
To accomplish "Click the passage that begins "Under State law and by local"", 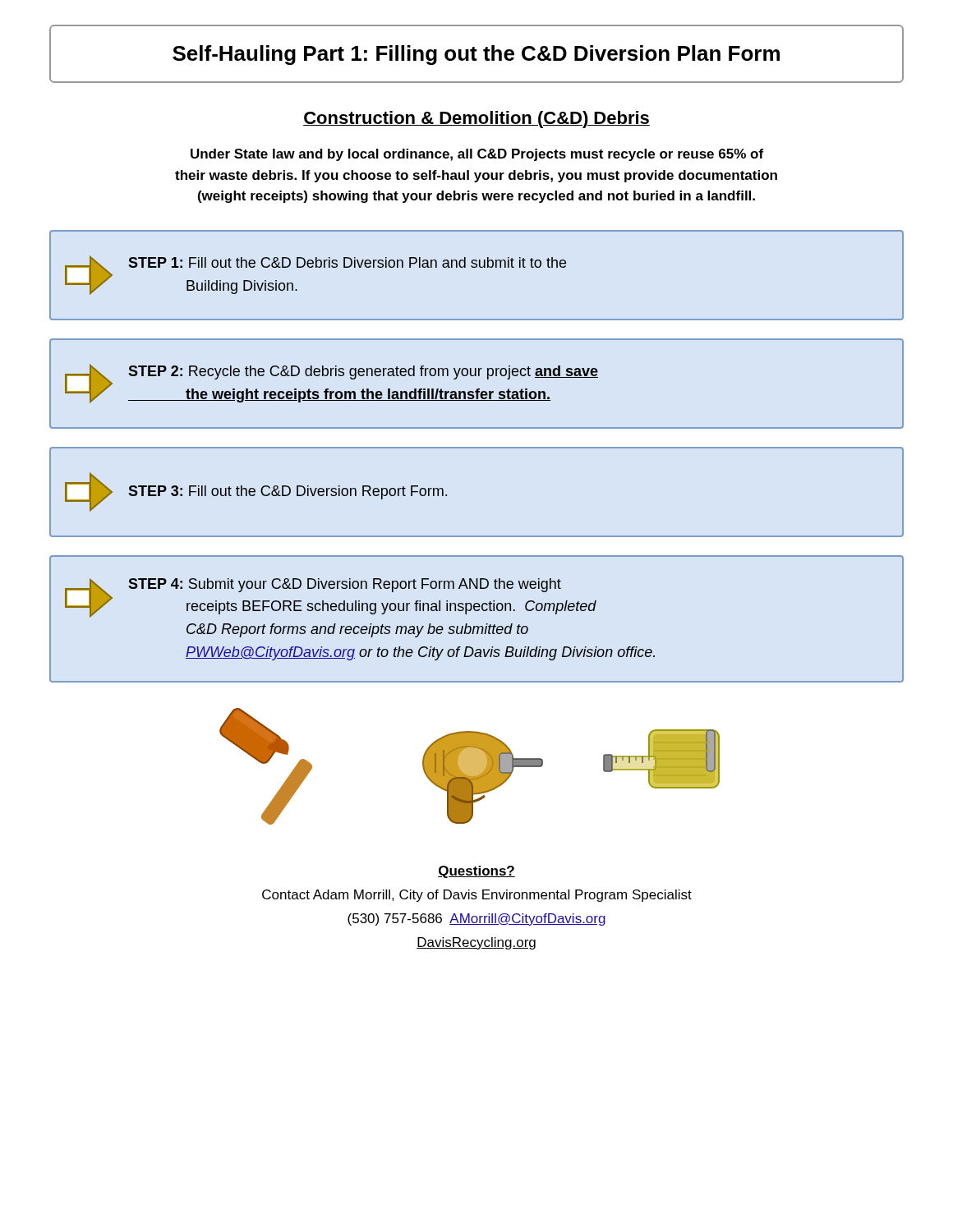I will (x=476, y=175).
